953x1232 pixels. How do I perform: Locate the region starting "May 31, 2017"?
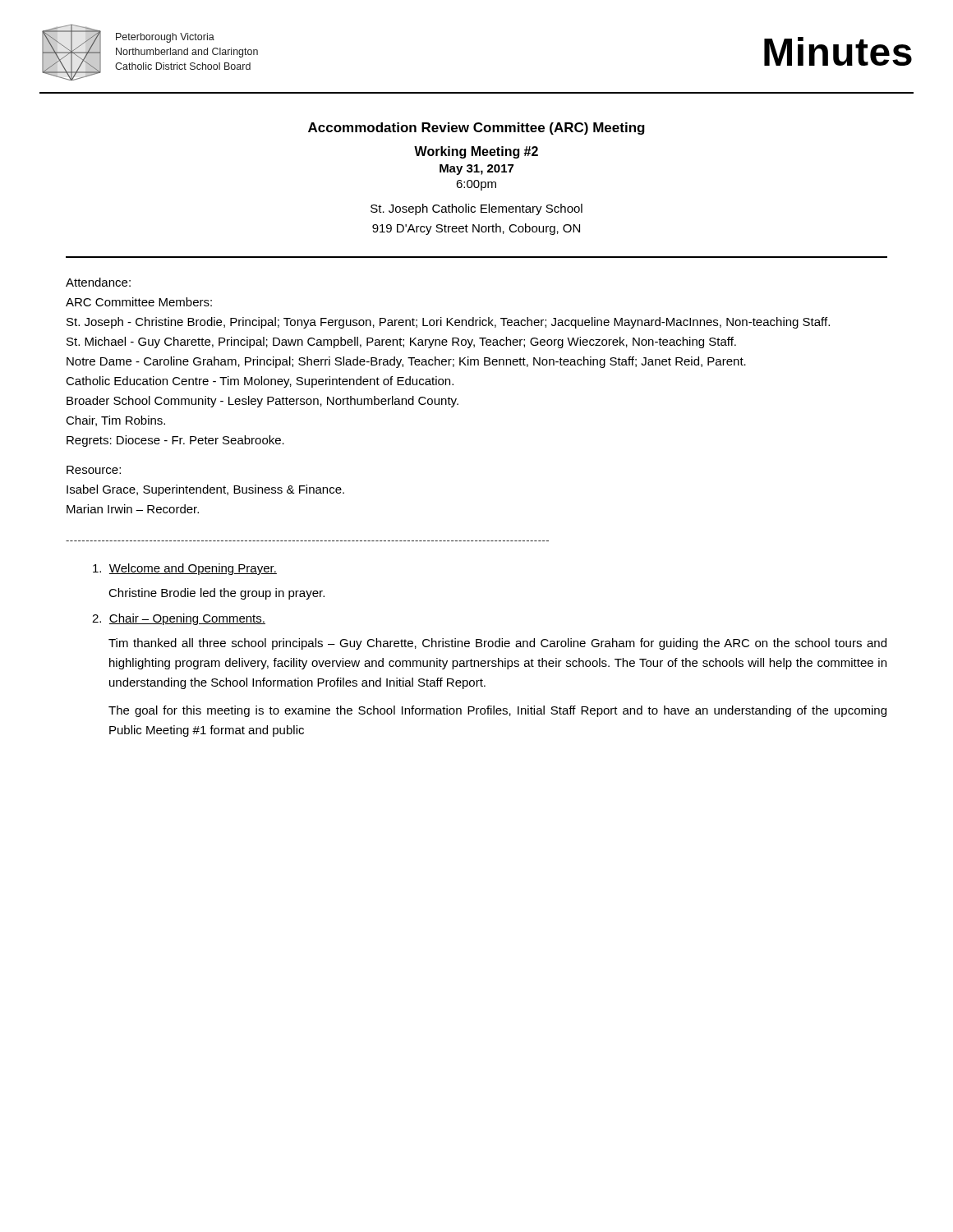(476, 168)
